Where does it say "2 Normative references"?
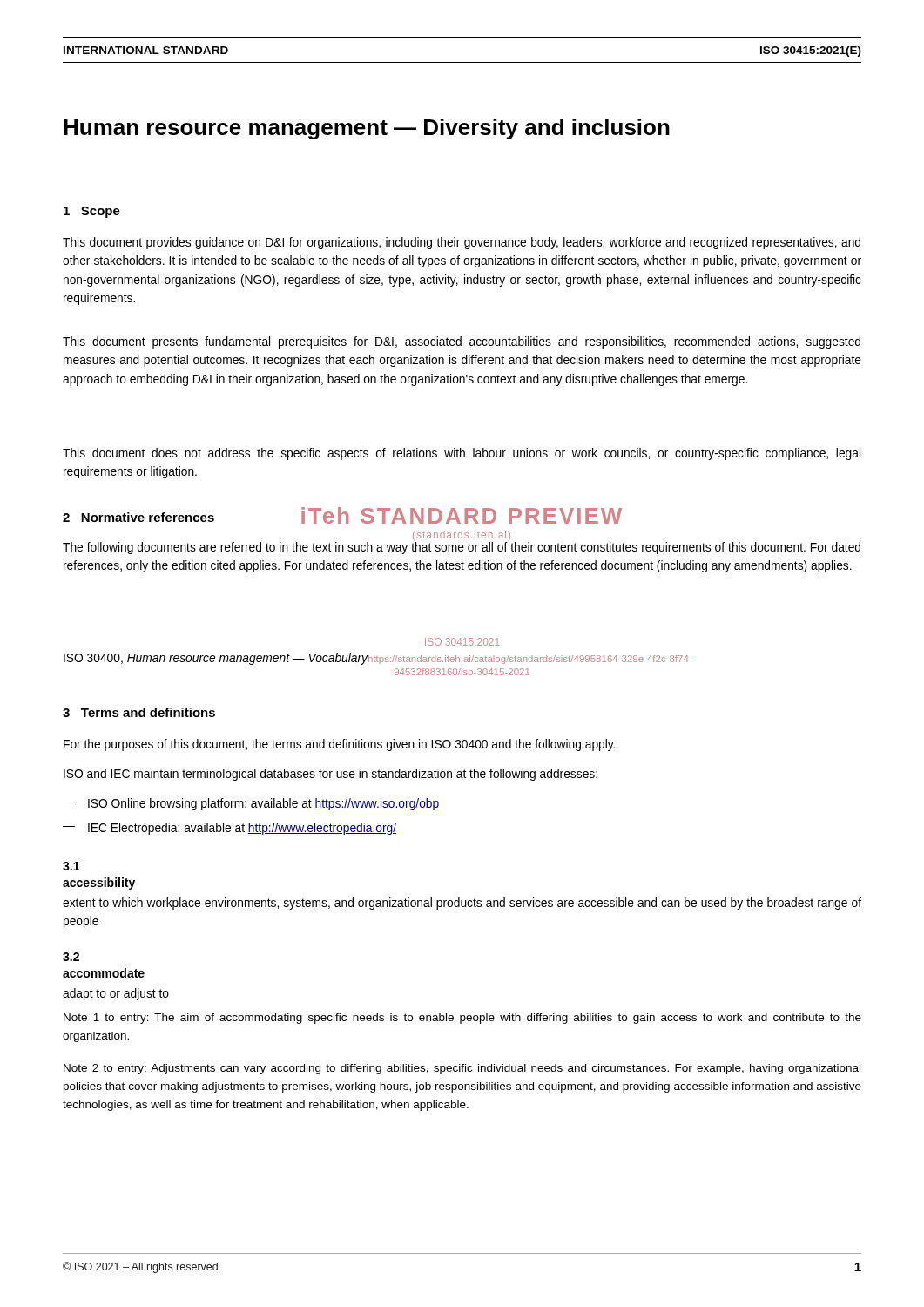Image resolution: width=924 pixels, height=1307 pixels. [x=462, y=517]
